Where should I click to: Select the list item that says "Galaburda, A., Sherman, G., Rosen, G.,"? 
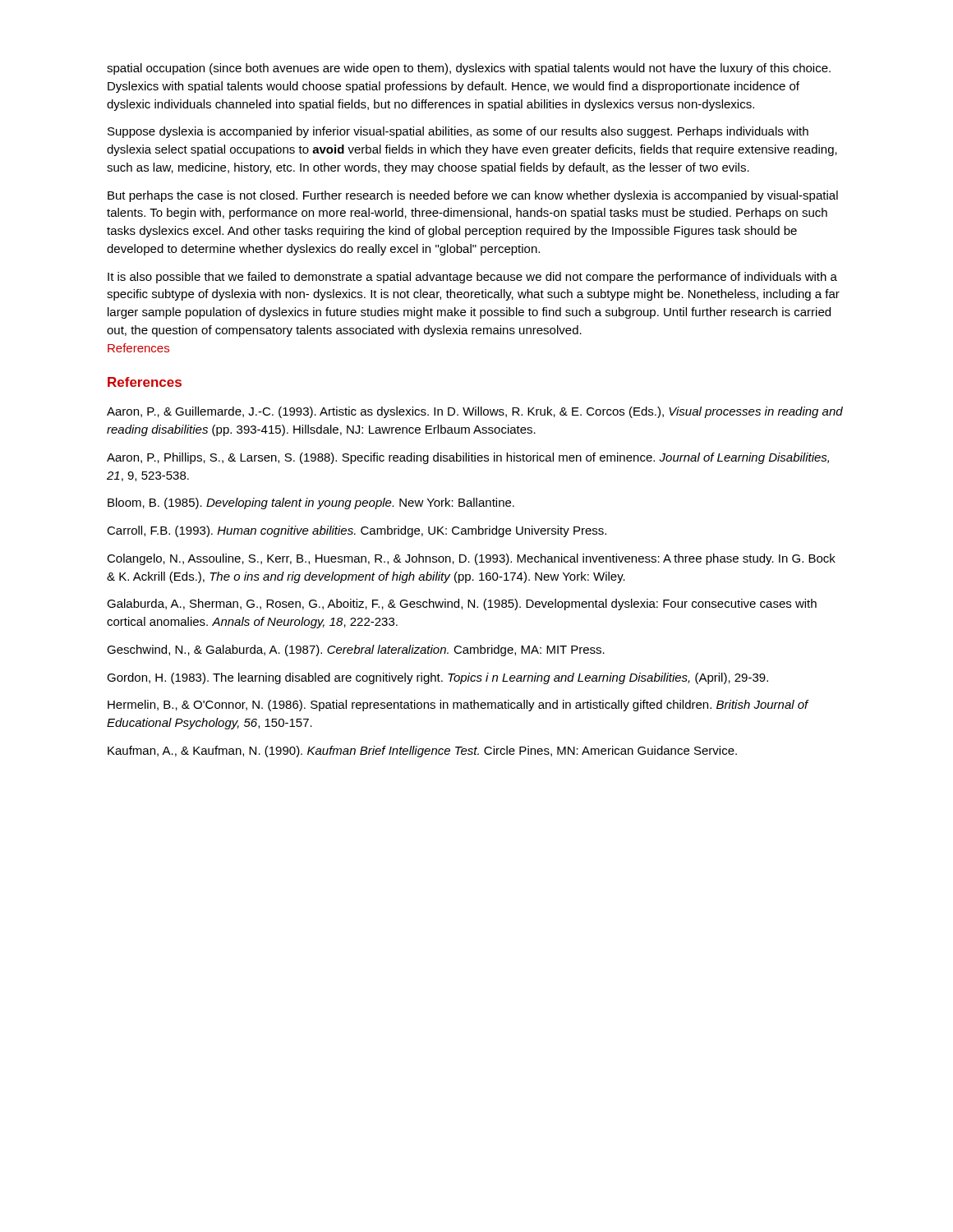click(462, 612)
